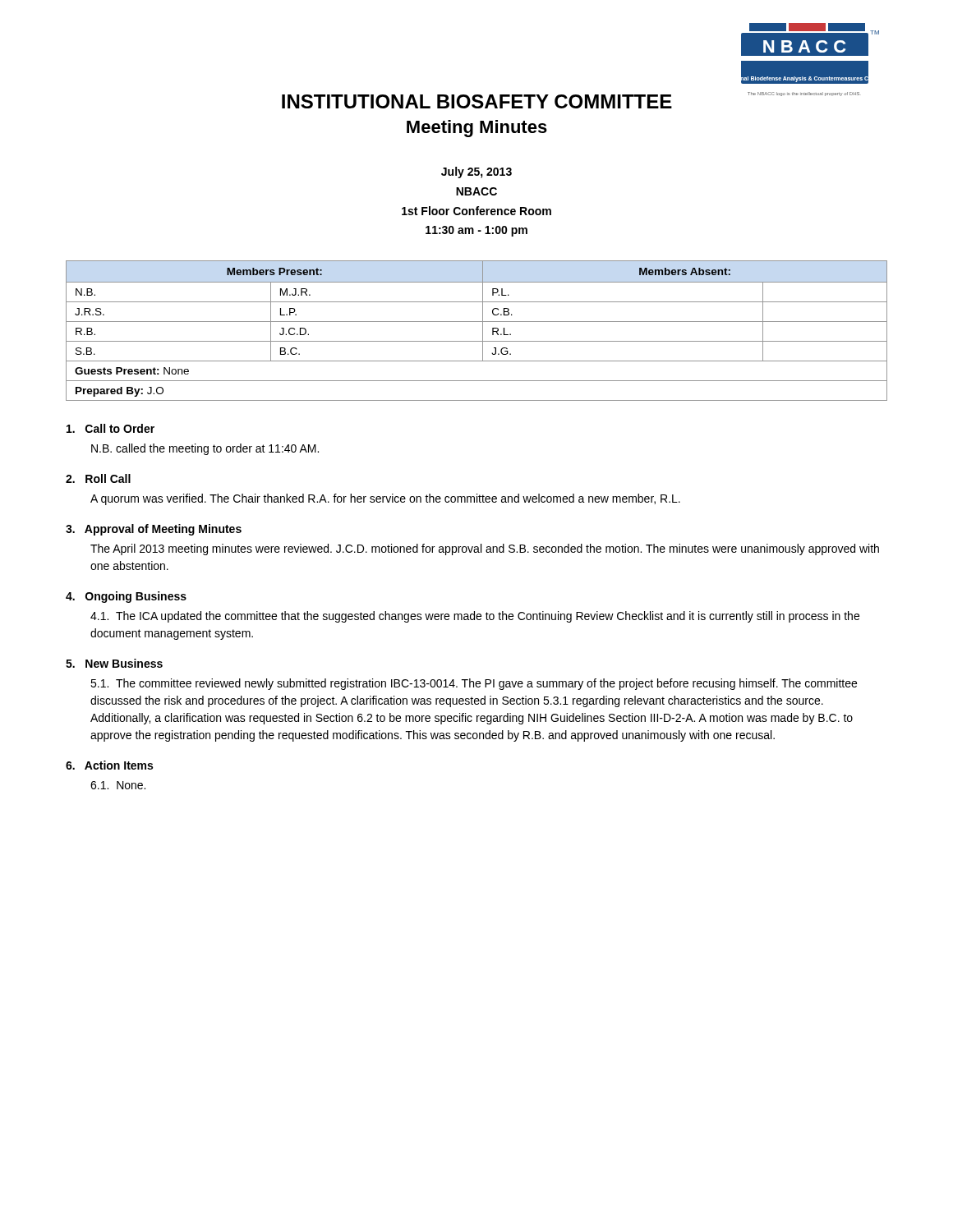Click on the table containing "Members Present:"
Screen dimensions: 1232x953
tap(476, 331)
